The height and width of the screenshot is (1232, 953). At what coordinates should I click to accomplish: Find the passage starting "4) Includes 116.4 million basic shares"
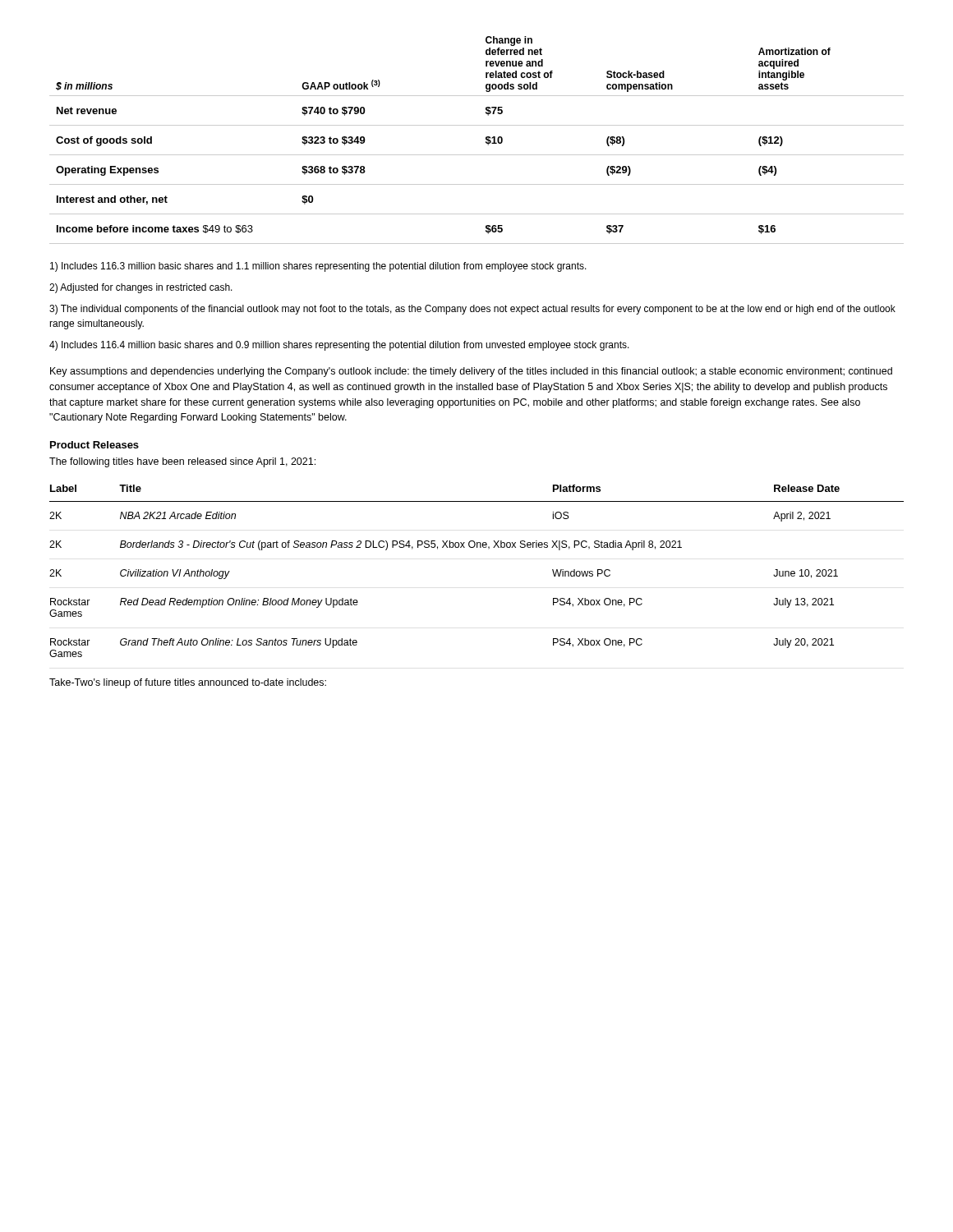(x=476, y=345)
